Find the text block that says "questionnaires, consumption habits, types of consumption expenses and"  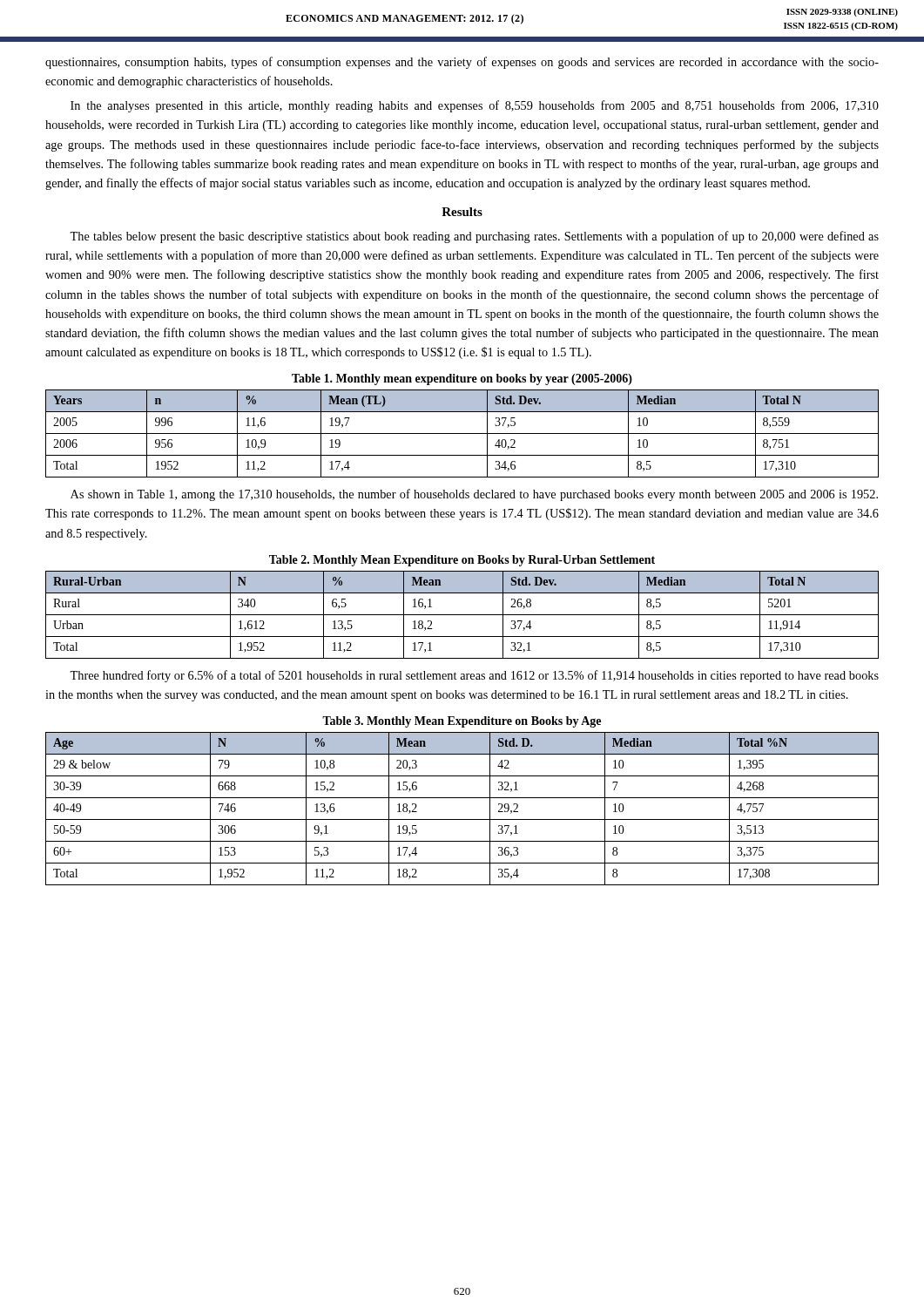point(462,71)
